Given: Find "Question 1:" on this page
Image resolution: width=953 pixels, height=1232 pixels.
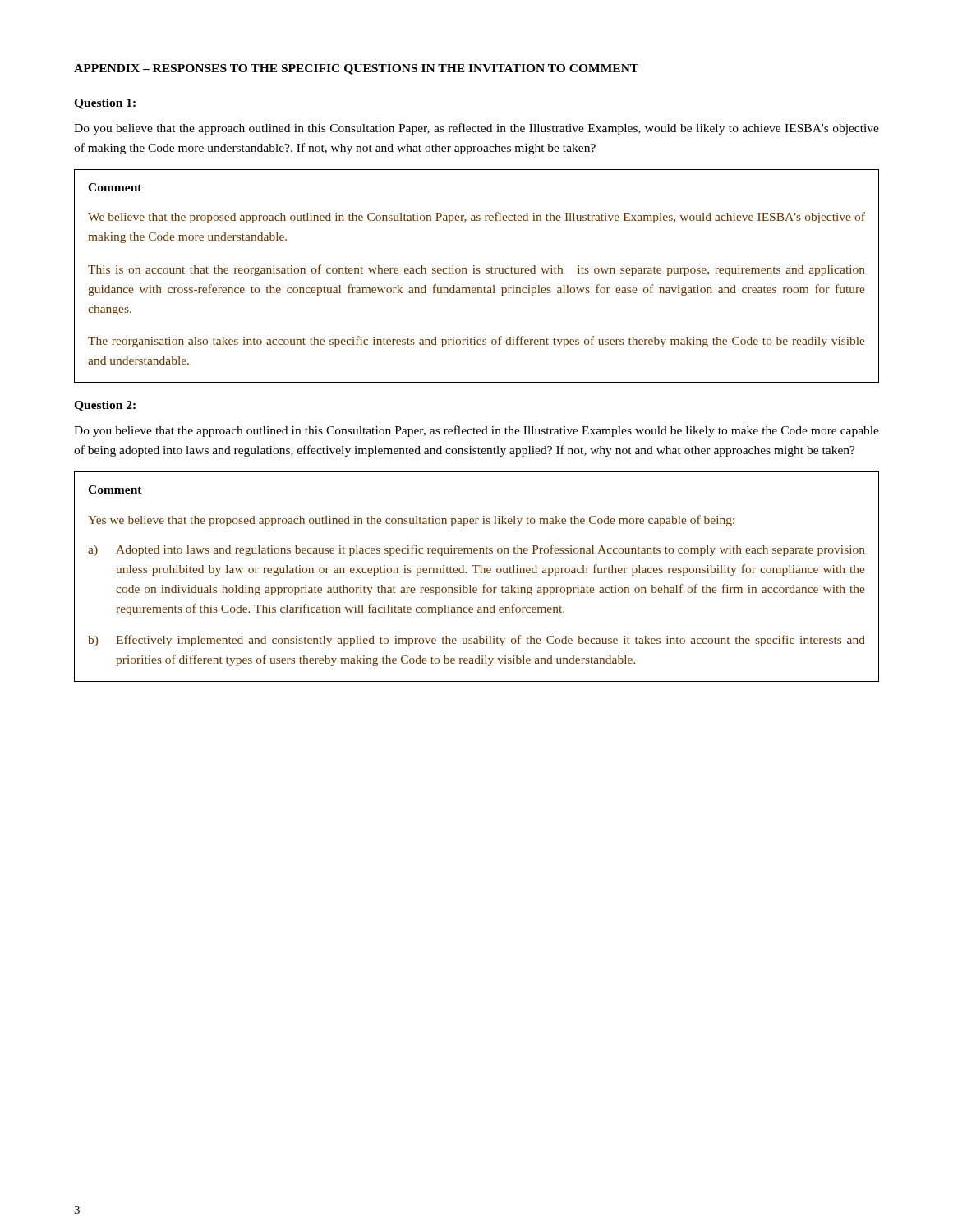Looking at the screenshot, I should coord(105,102).
